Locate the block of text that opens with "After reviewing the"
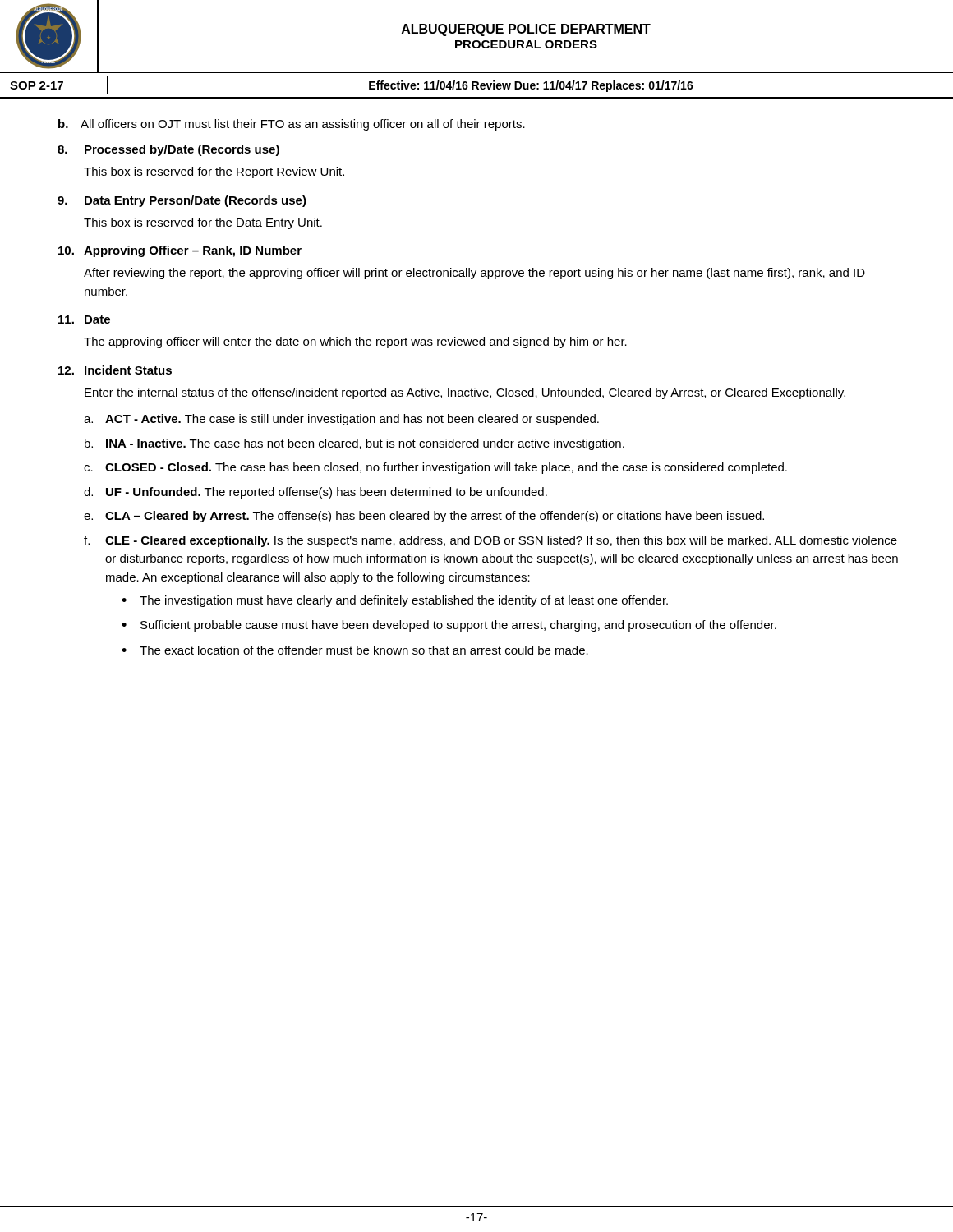Image resolution: width=953 pixels, height=1232 pixels. tap(474, 282)
